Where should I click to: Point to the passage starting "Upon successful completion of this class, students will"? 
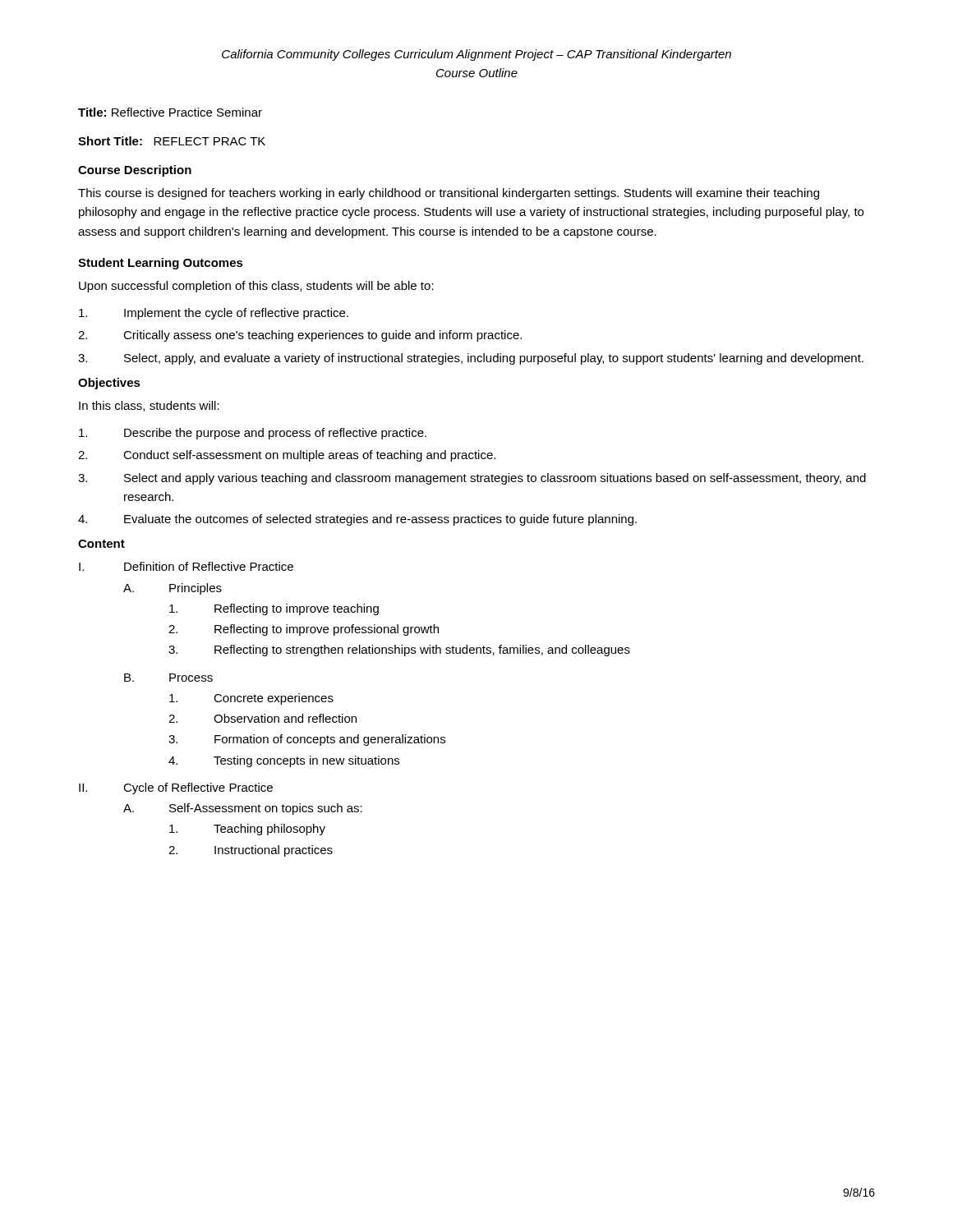tap(256, 285)
